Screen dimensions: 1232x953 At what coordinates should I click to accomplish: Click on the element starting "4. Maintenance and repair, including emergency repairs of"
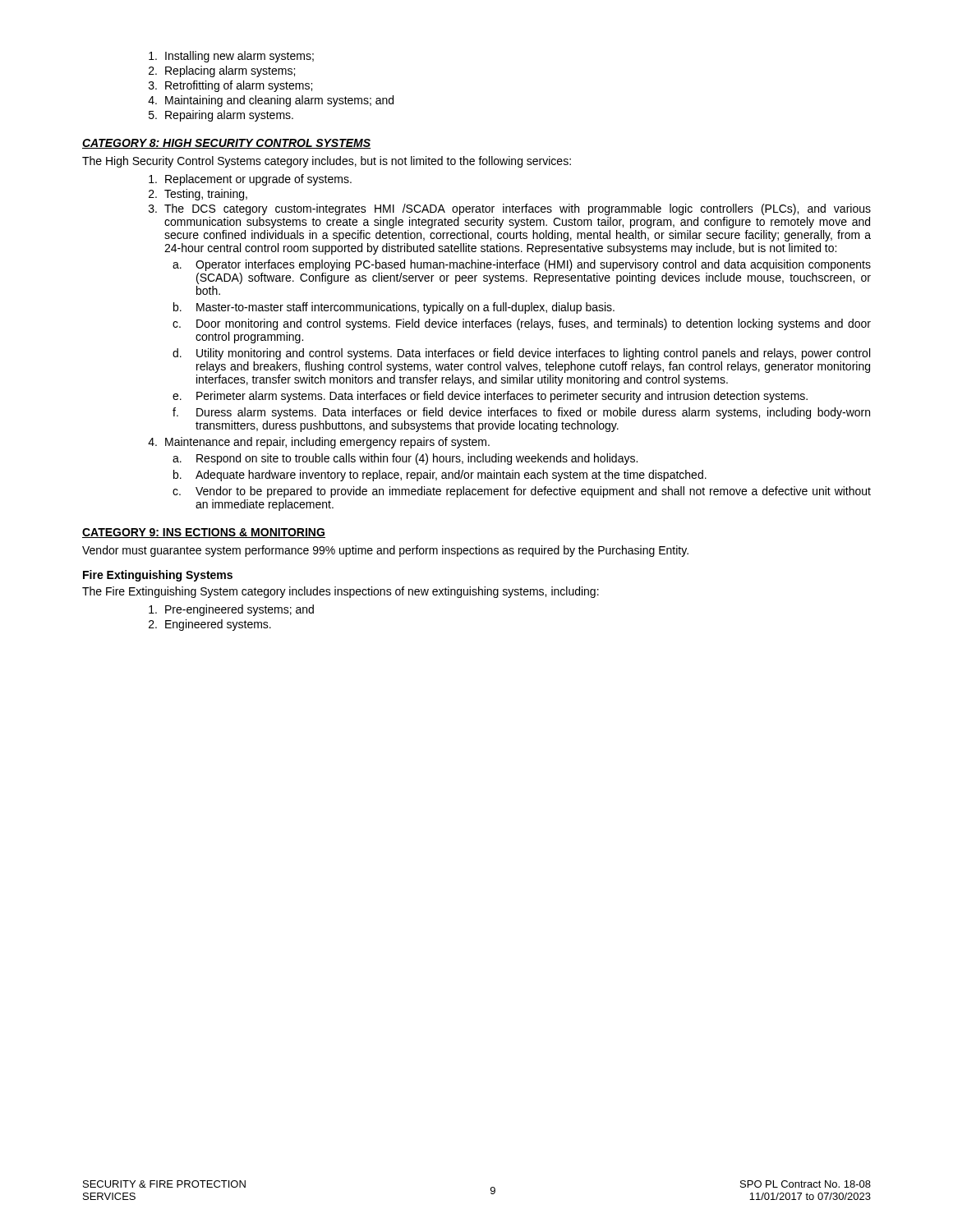click(501, 442)
